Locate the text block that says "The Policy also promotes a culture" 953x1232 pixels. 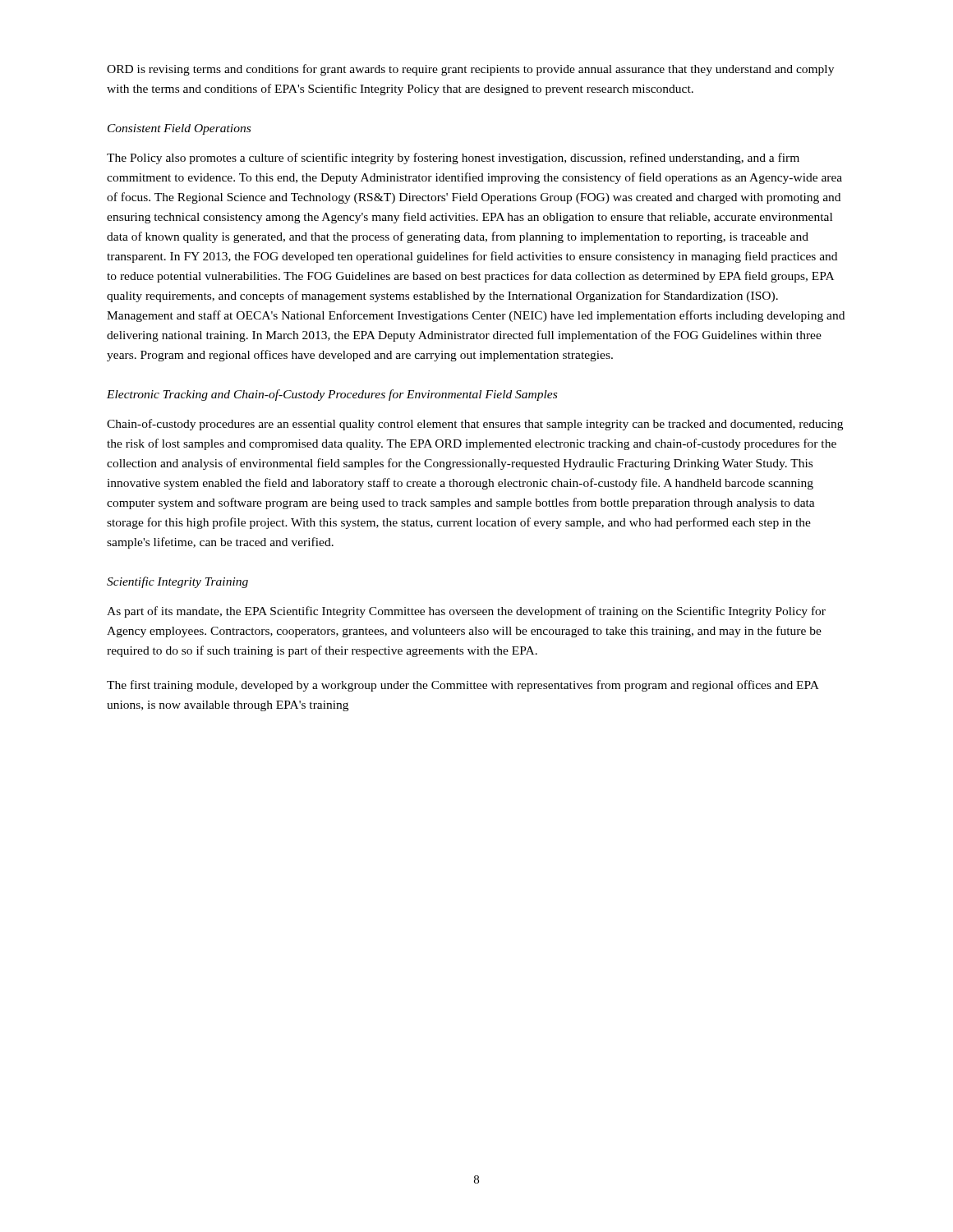click(476, 256)
